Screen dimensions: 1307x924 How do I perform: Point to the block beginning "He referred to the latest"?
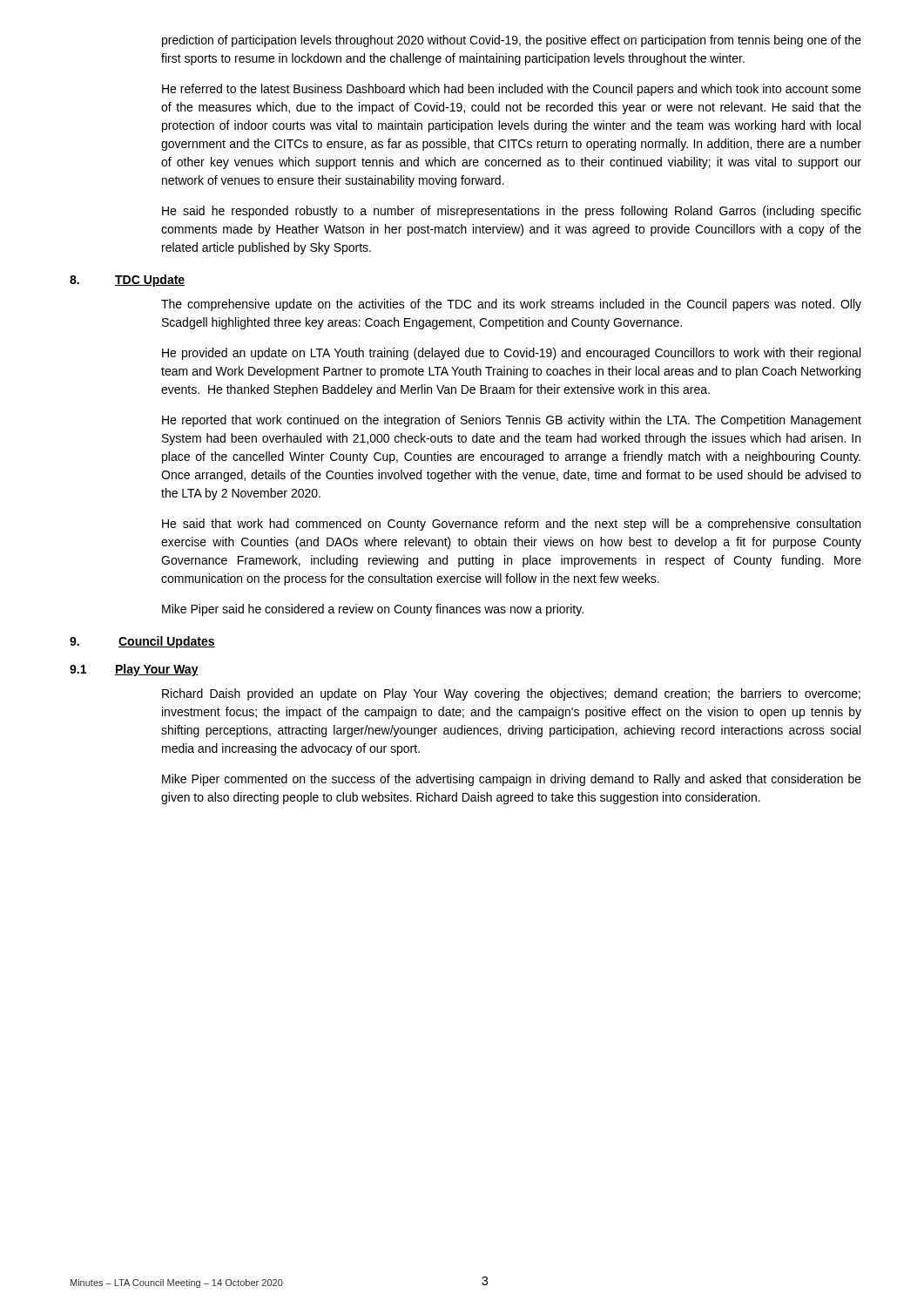point(511,135)
